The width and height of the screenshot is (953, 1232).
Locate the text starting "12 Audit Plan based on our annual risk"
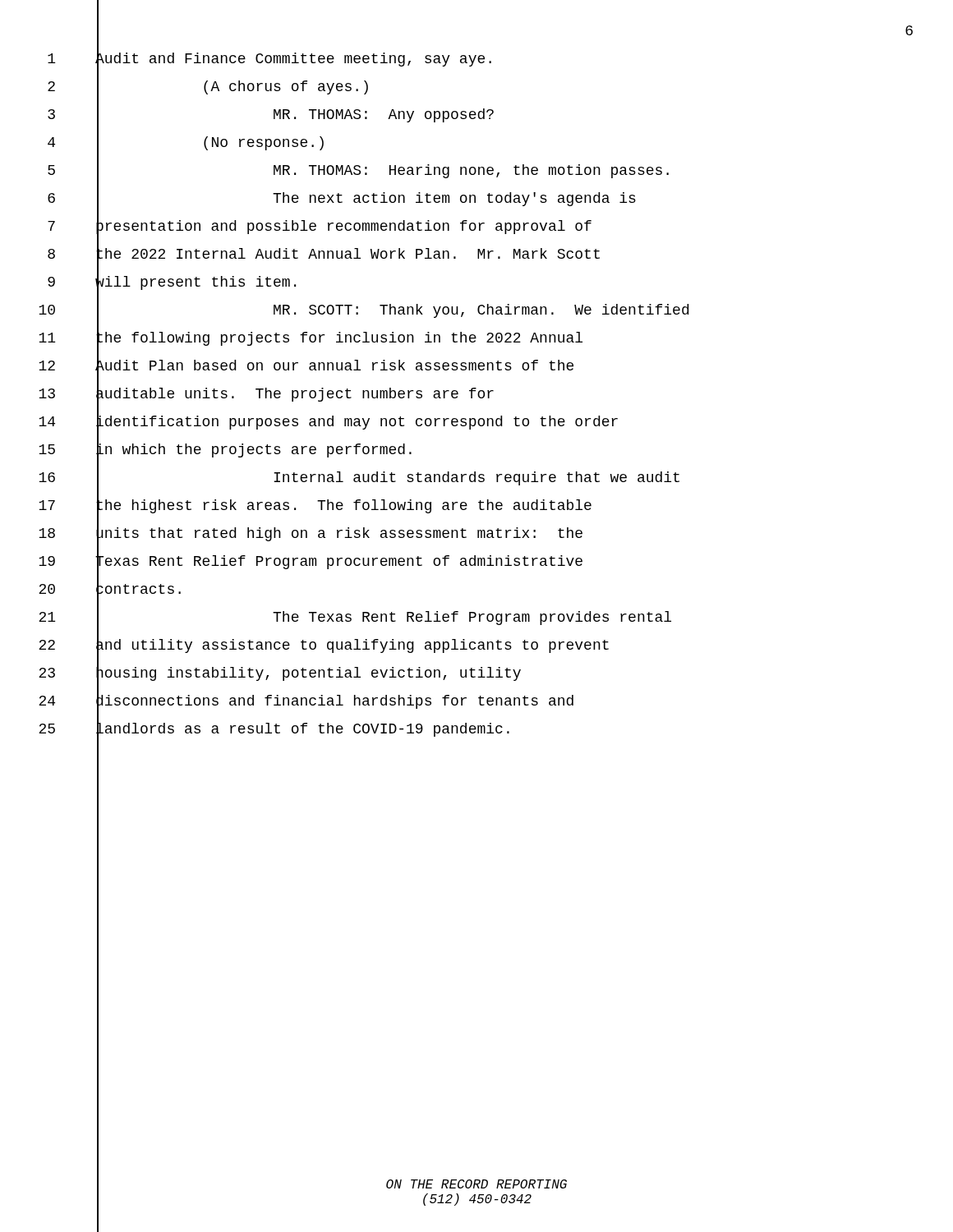476,366
